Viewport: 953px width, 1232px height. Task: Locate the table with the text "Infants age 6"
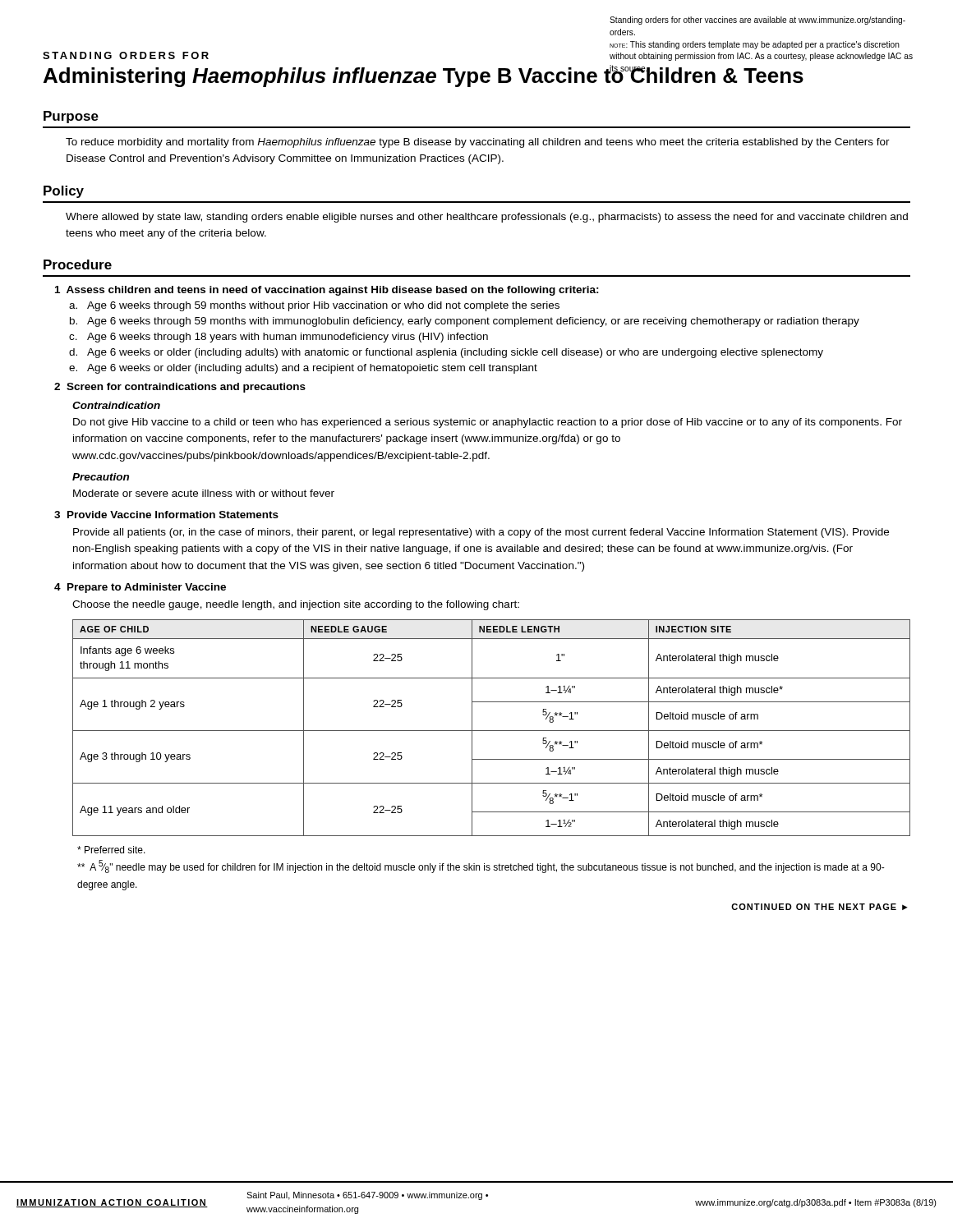tap(491, 728)
